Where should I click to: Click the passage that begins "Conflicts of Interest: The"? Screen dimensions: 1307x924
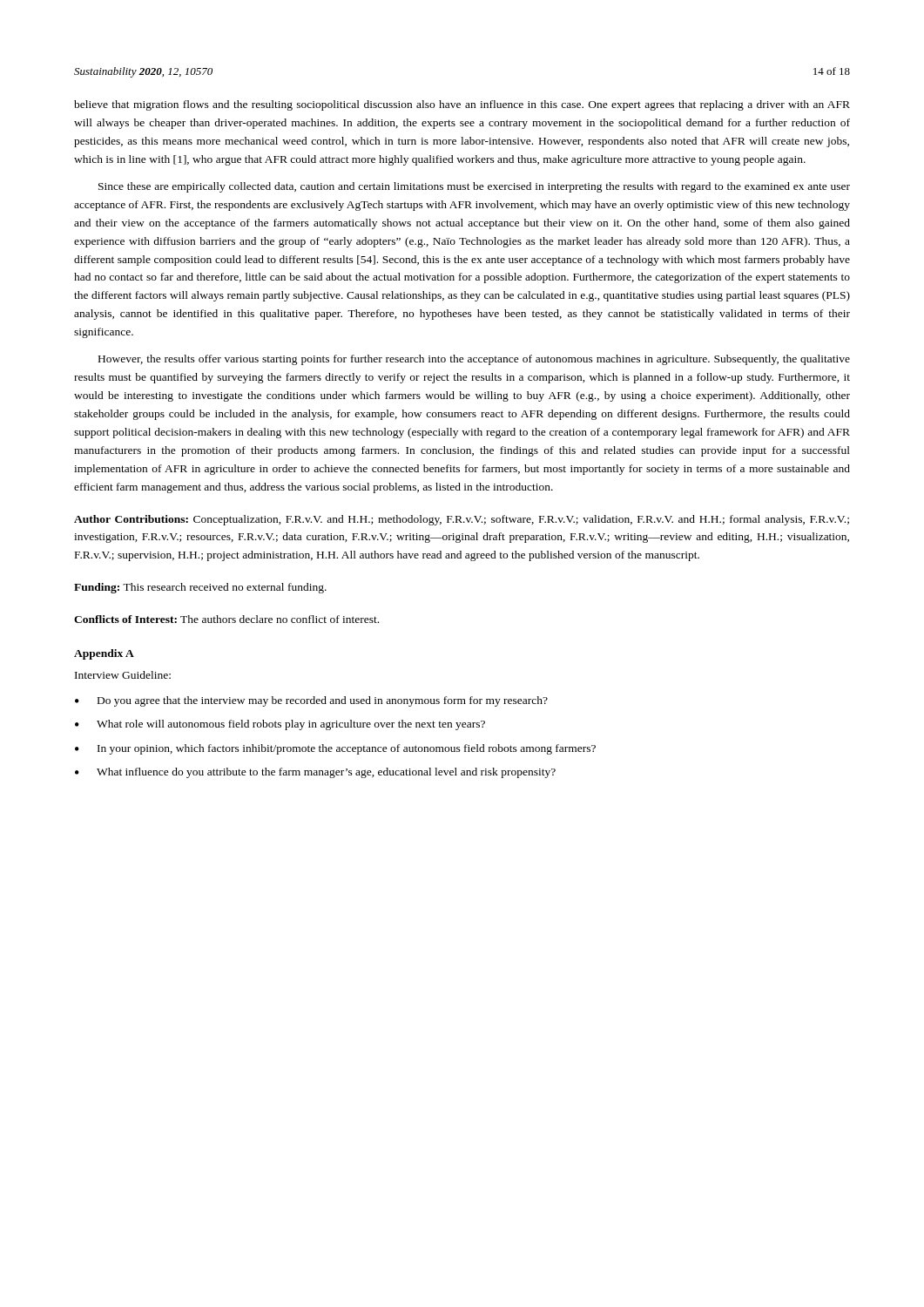(227, 619)
